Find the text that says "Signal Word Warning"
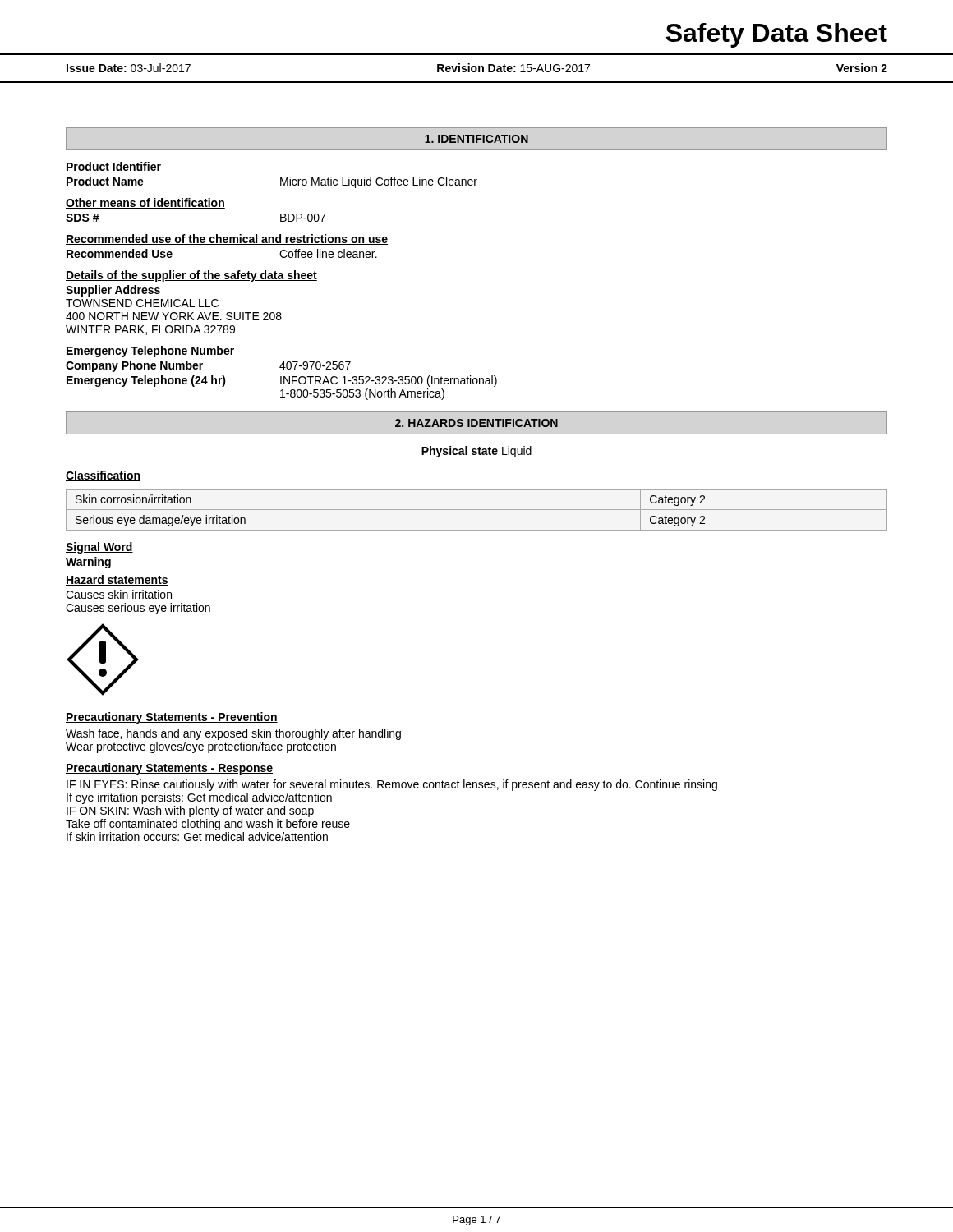This screenshot has width=953, height=1232. point(99,548)
